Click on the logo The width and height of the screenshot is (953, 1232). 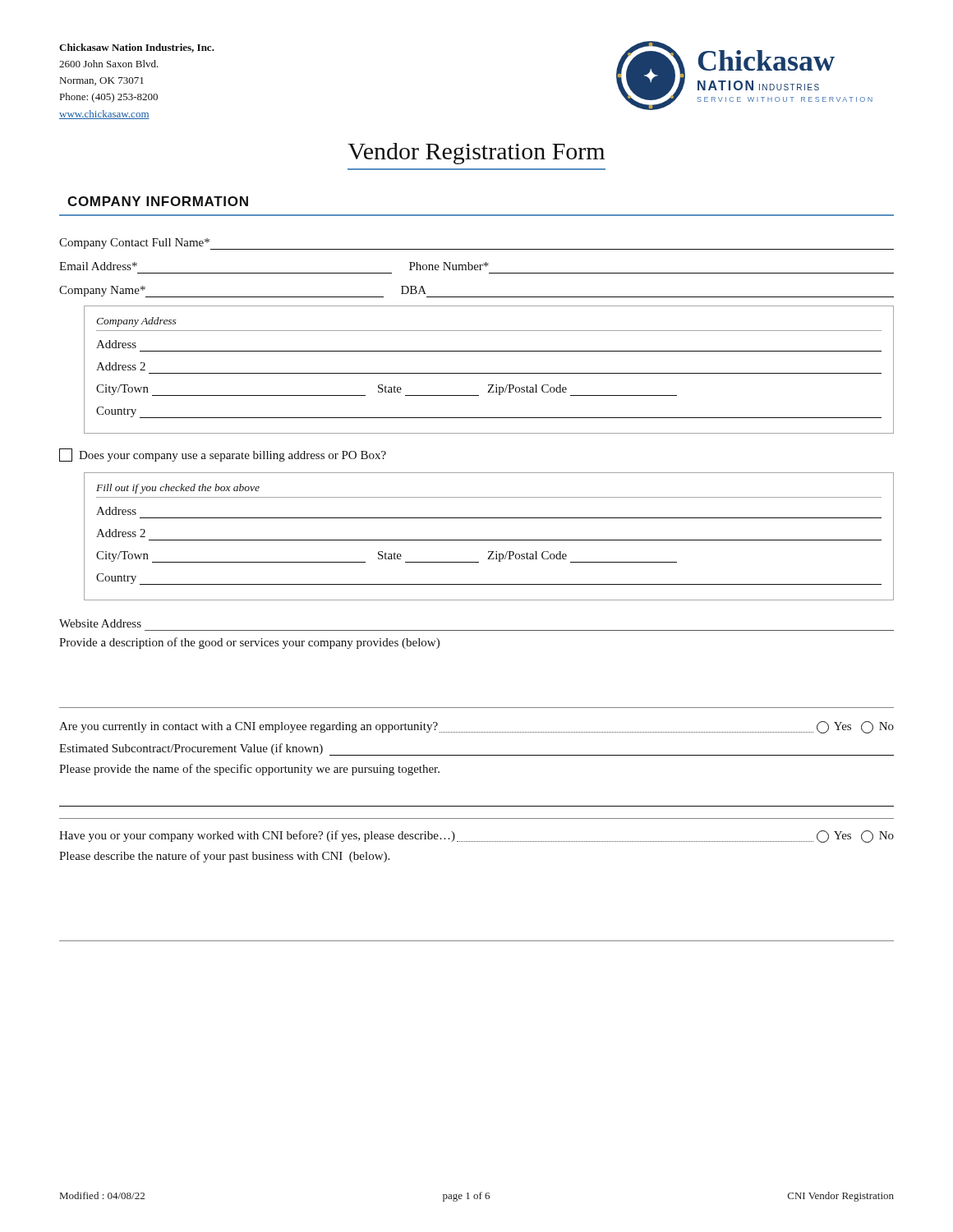pyautogui.click(x=754, y=76)
